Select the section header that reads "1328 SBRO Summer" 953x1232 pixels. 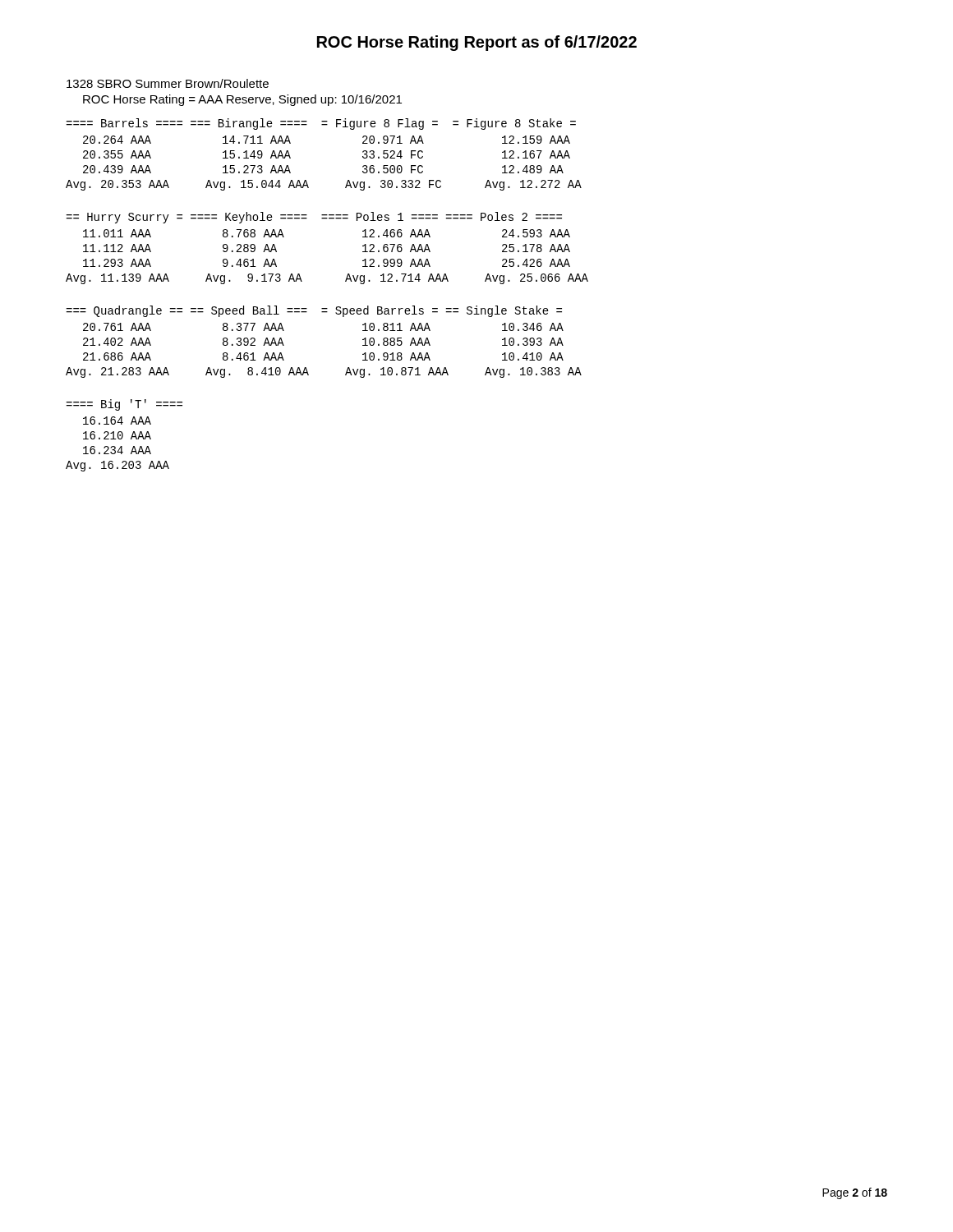(x=167, y=83)
